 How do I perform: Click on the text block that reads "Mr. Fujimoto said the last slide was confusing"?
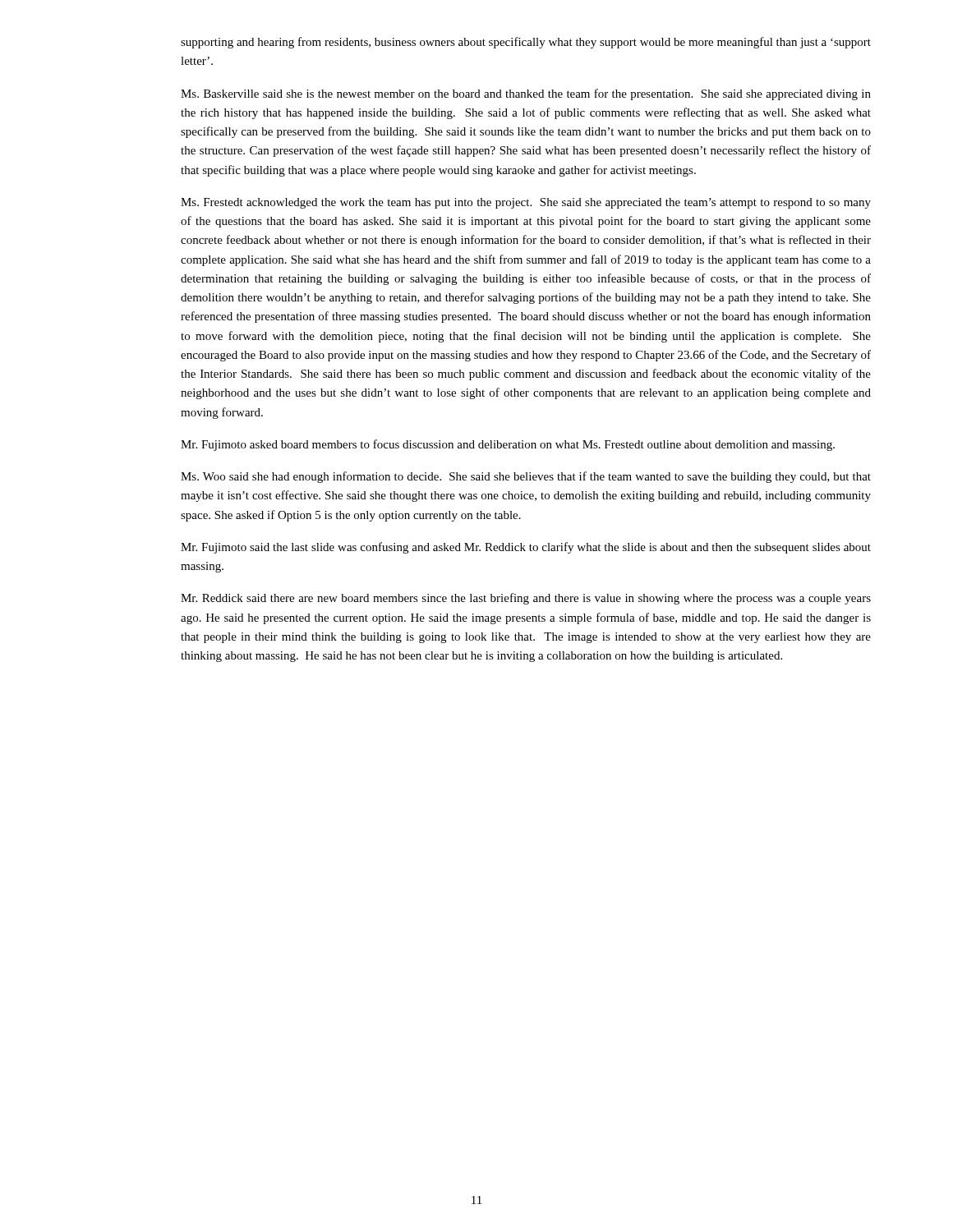pyautogui.click(x=526, y=556)
